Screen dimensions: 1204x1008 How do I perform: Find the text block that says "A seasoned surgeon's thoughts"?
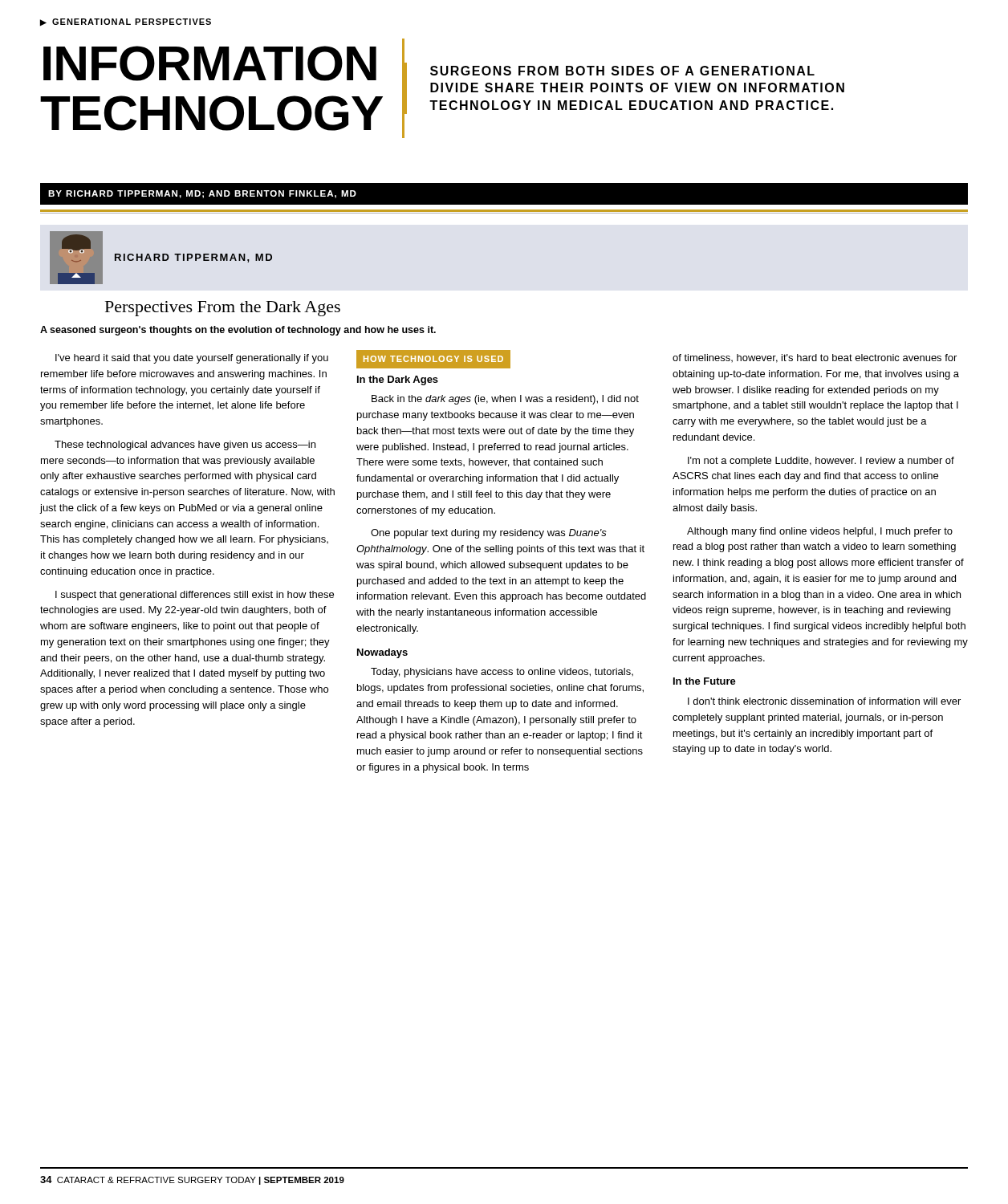(238, 330)
